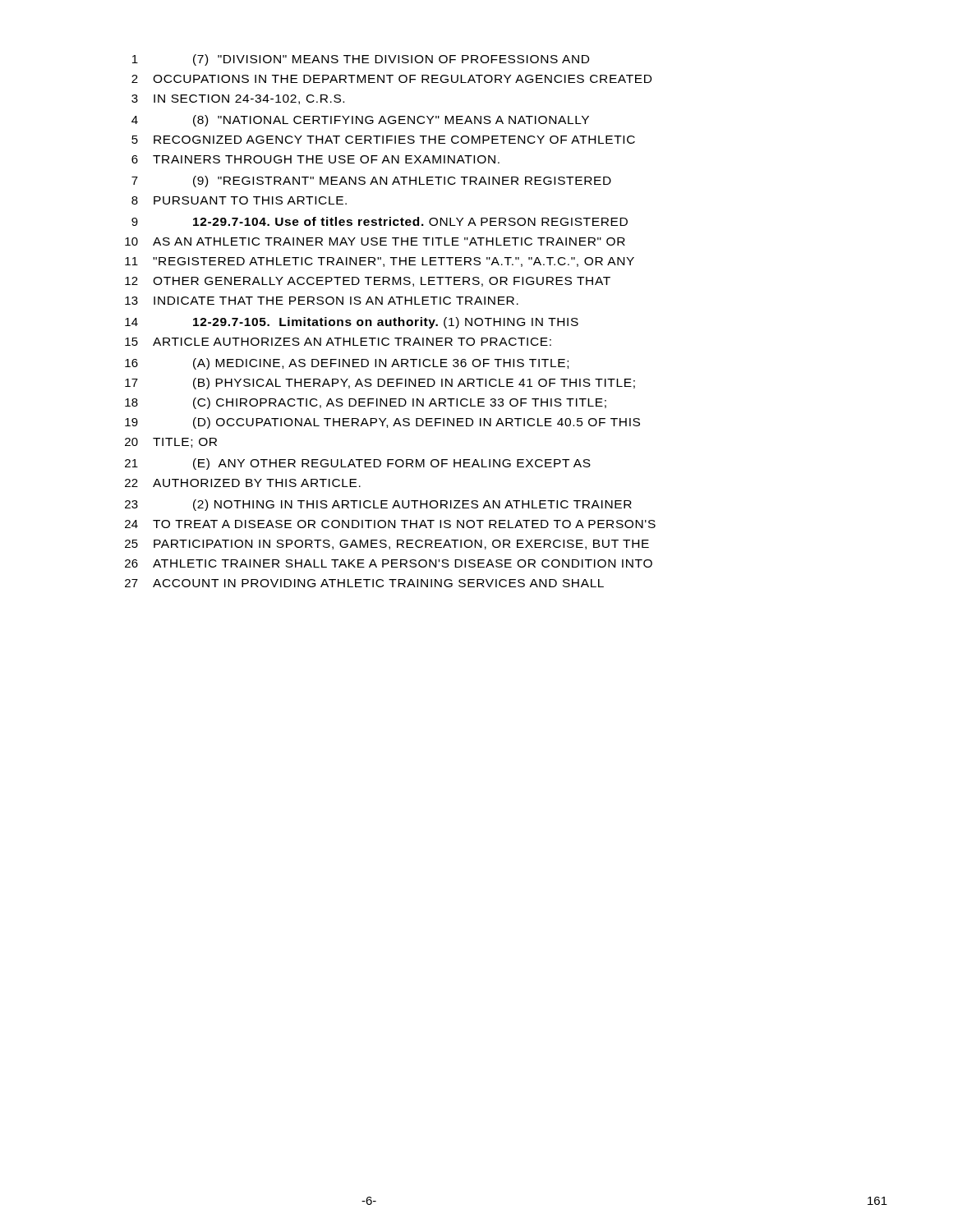The width and height of the screenshot is (953, 1232).
Task: Select the text block starting "1 (7) "DIVISION" MEANS THE"
Action: pyautogui.click(x=489, y=59)
